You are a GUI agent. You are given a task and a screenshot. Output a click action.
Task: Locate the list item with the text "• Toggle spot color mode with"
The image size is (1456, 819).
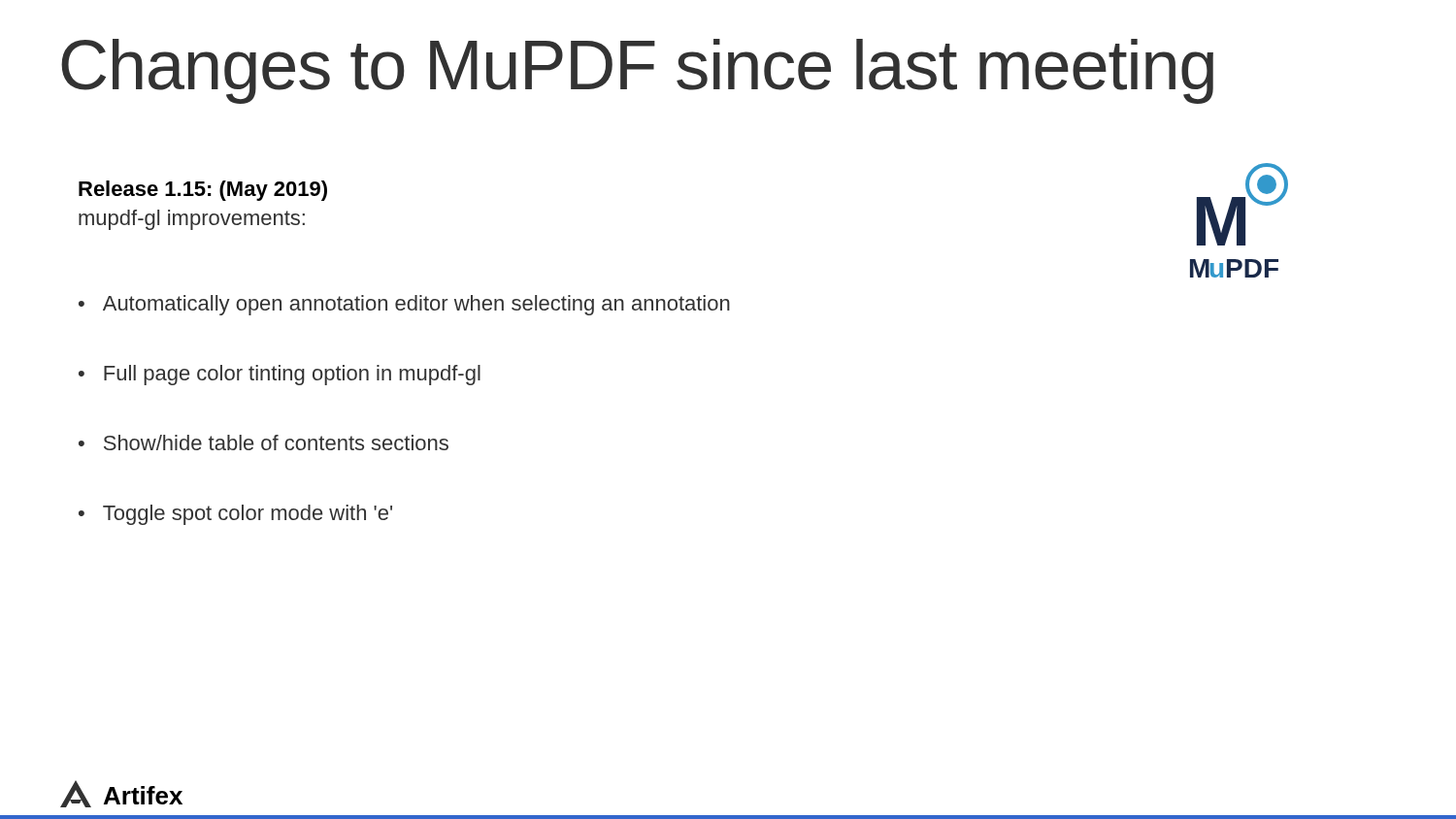tap(235, 514)
